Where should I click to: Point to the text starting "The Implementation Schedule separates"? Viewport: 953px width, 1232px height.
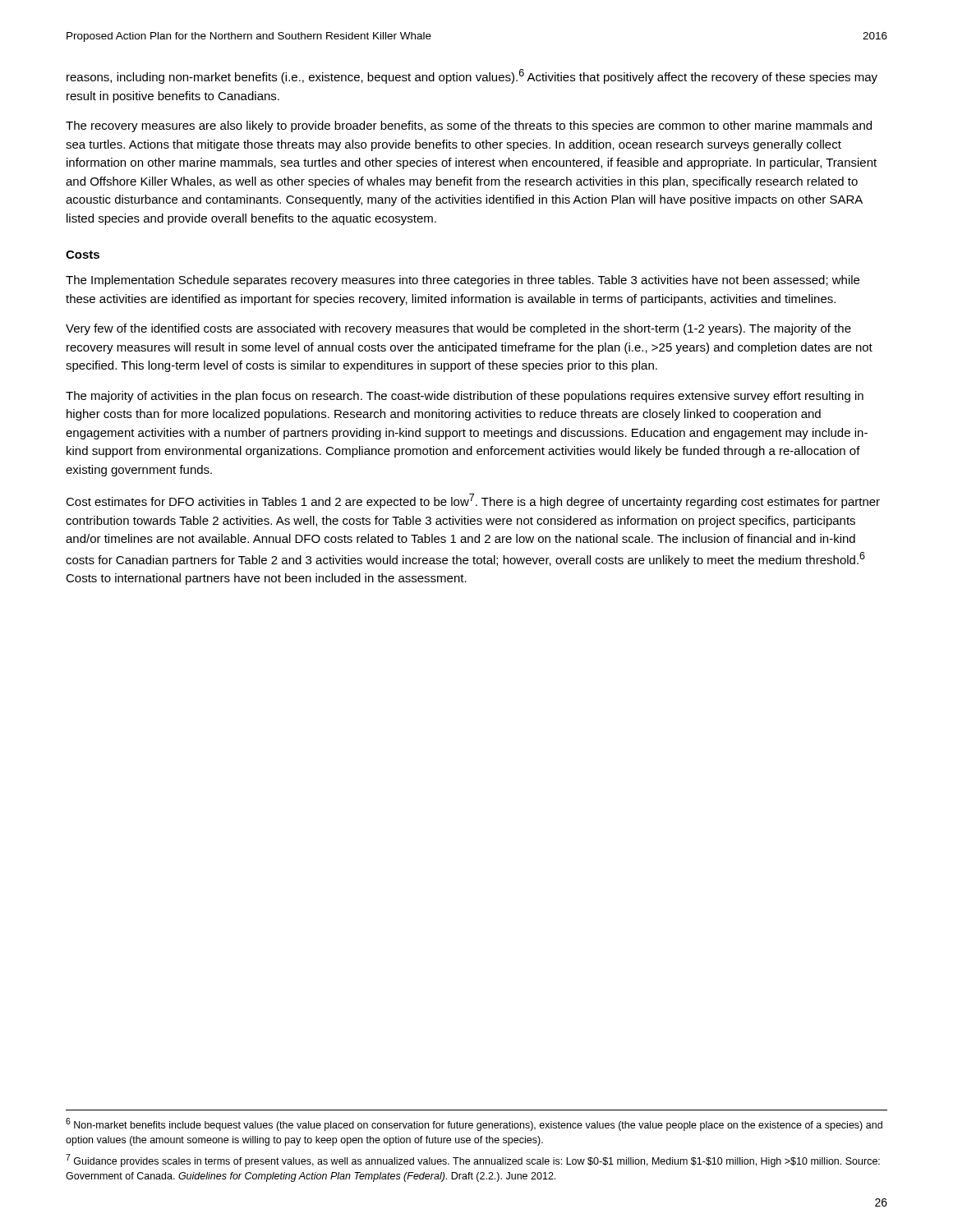pos(463,289)
